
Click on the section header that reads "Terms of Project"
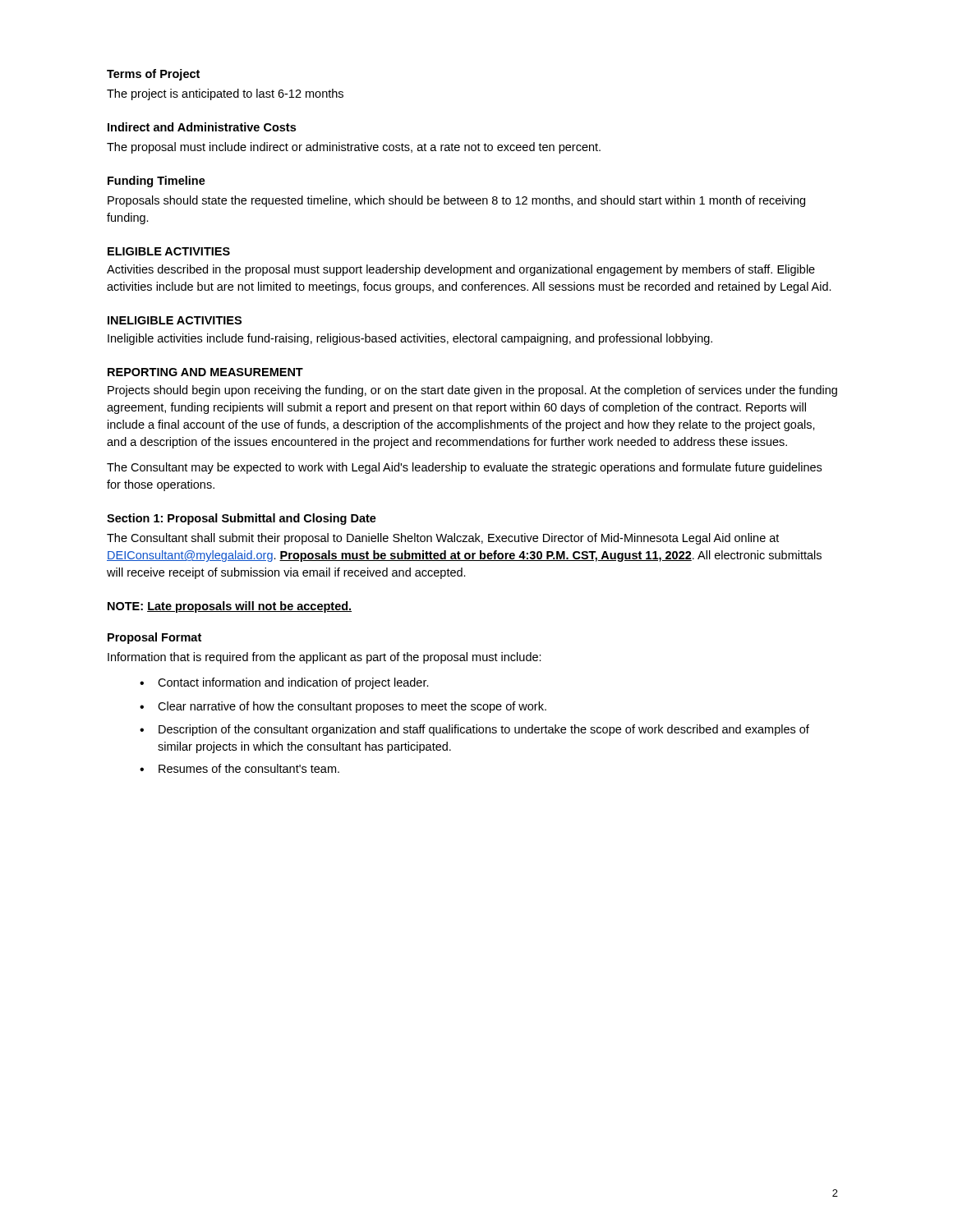pyautogui.click(x=153, y=74)
